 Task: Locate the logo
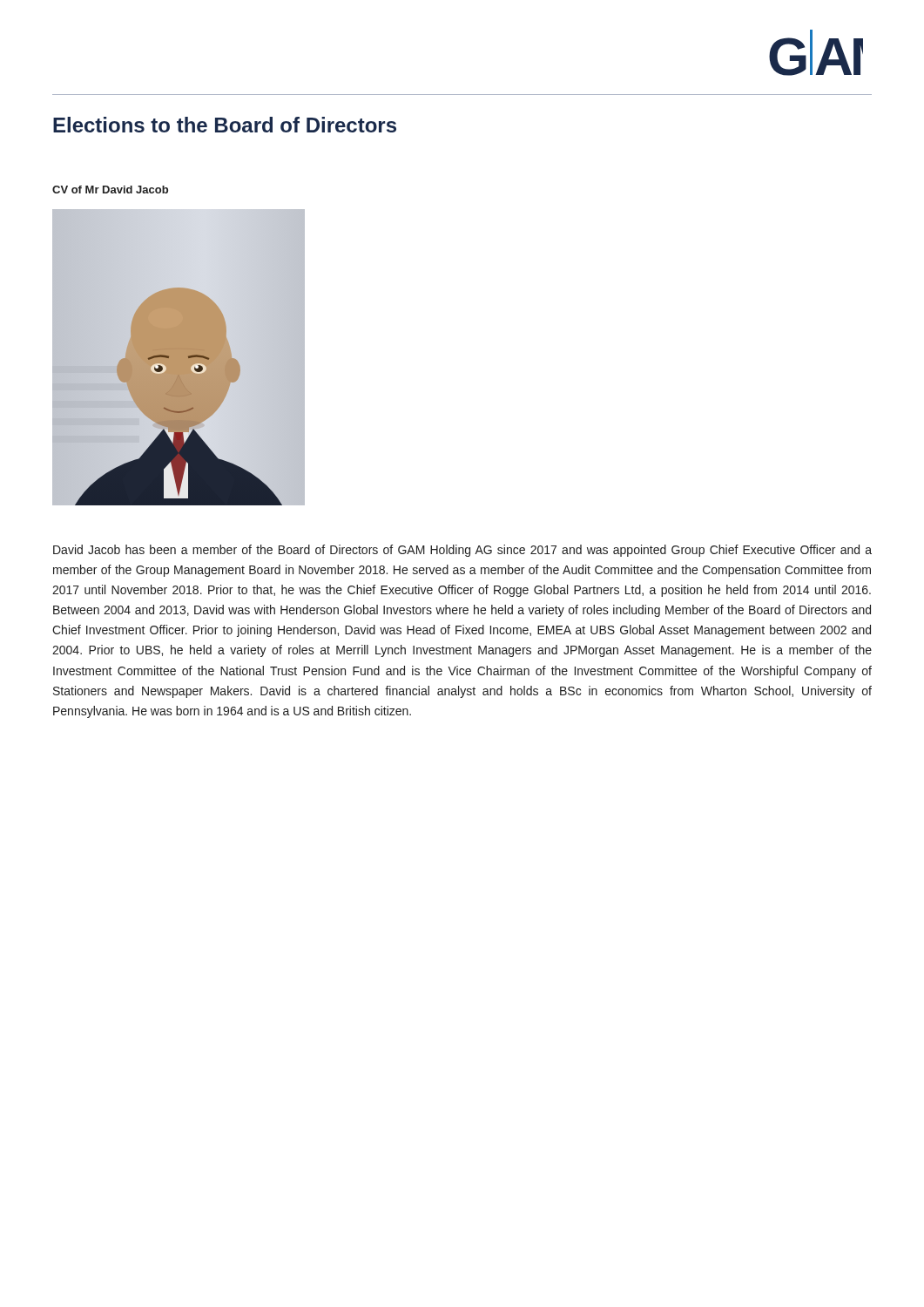tap(819, 55)
